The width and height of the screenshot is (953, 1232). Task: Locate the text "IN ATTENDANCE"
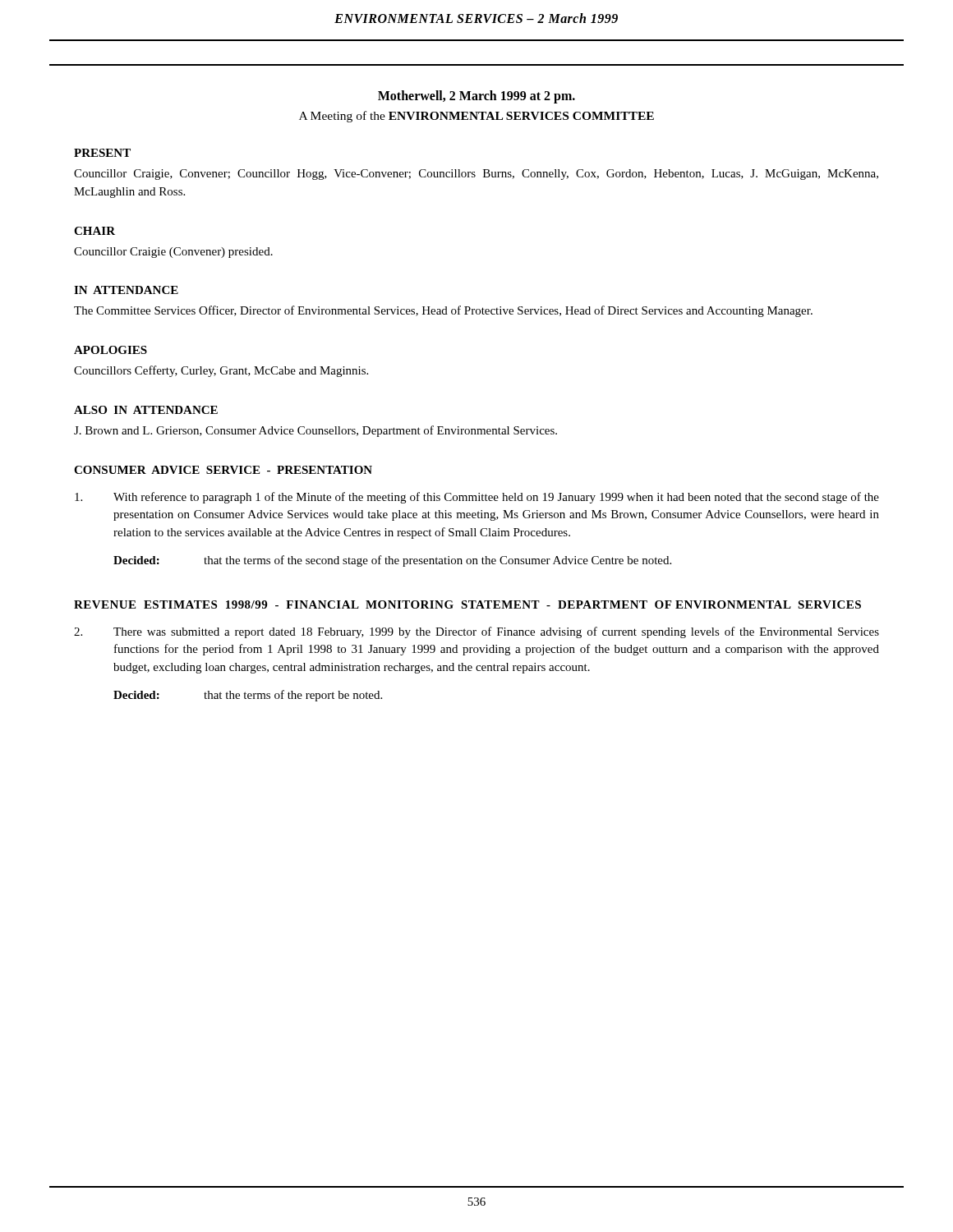click(126, 290)
